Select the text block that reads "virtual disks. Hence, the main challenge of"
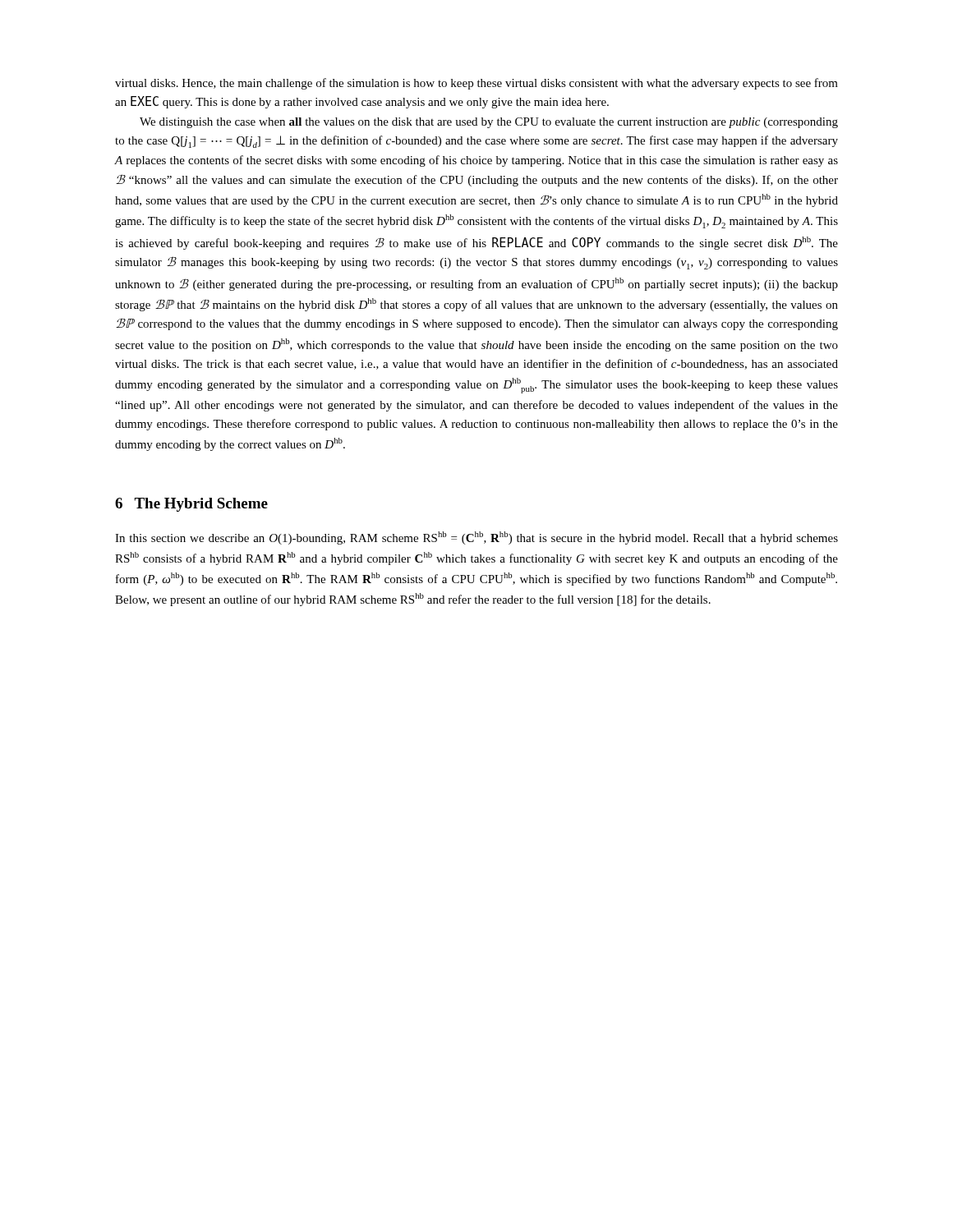953x1232 pixels. pos(476,264)
